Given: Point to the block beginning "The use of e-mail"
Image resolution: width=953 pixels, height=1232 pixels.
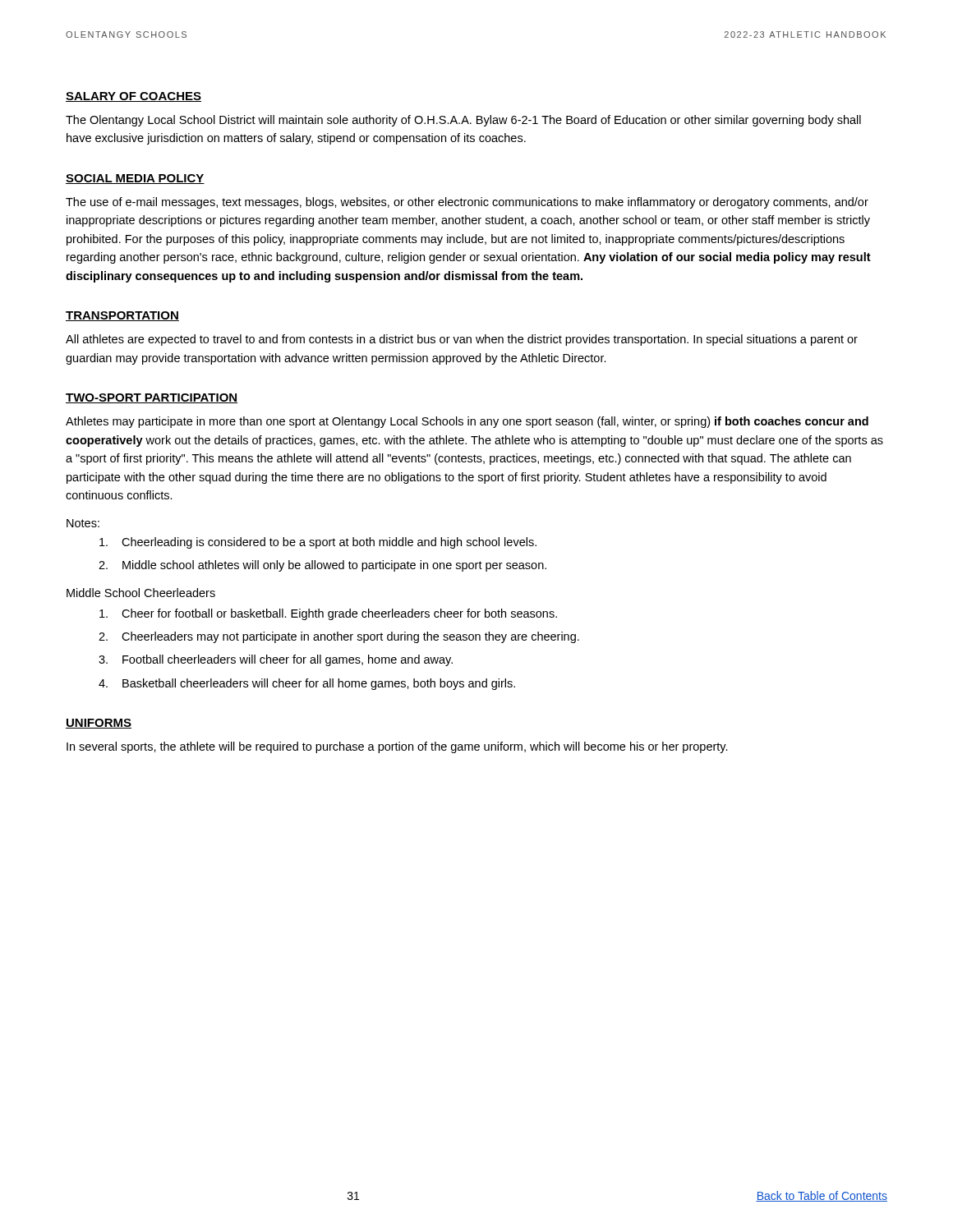Looking at the screenshot, I should coord(468,239).
